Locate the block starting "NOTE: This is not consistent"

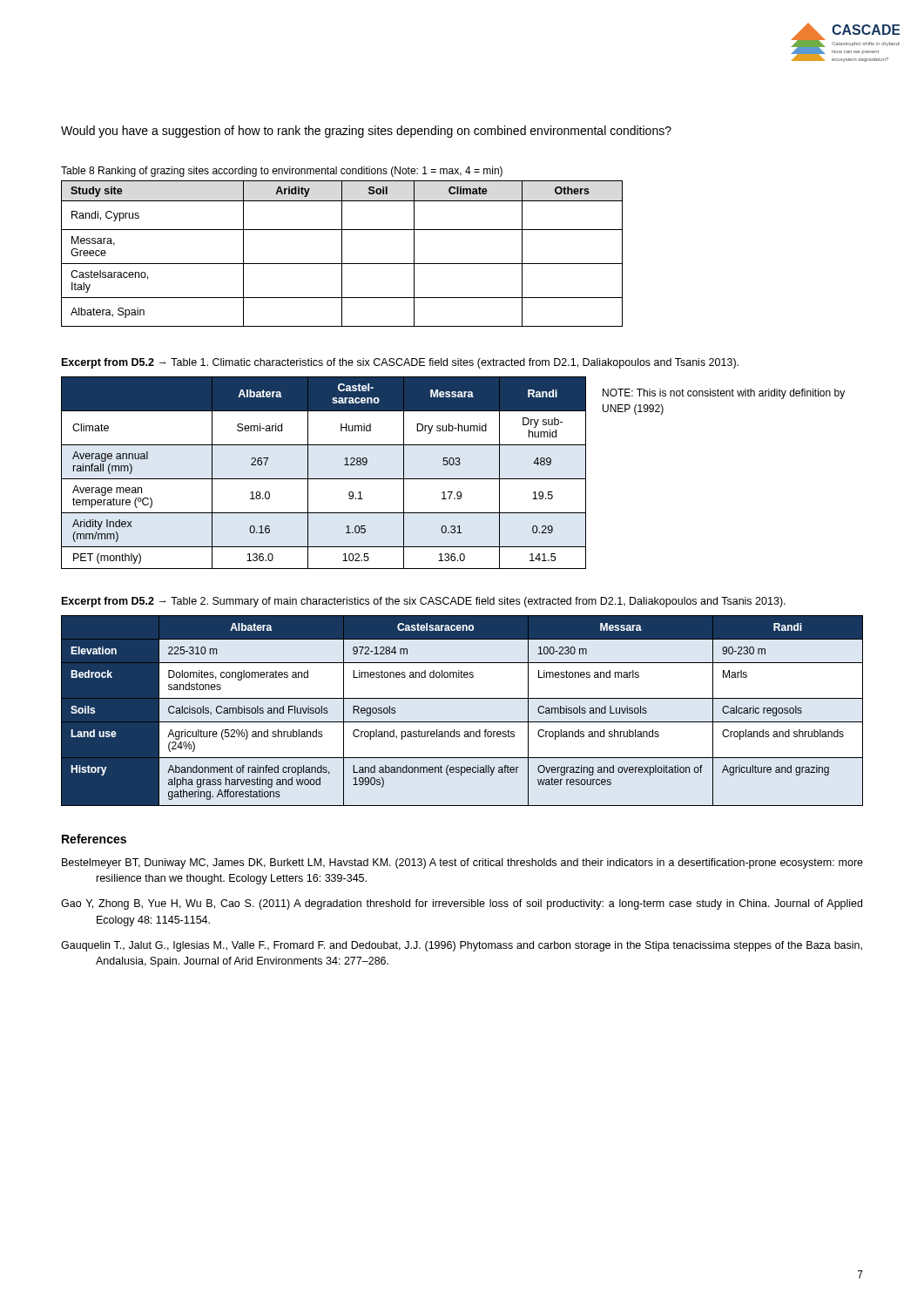(723, 401)
